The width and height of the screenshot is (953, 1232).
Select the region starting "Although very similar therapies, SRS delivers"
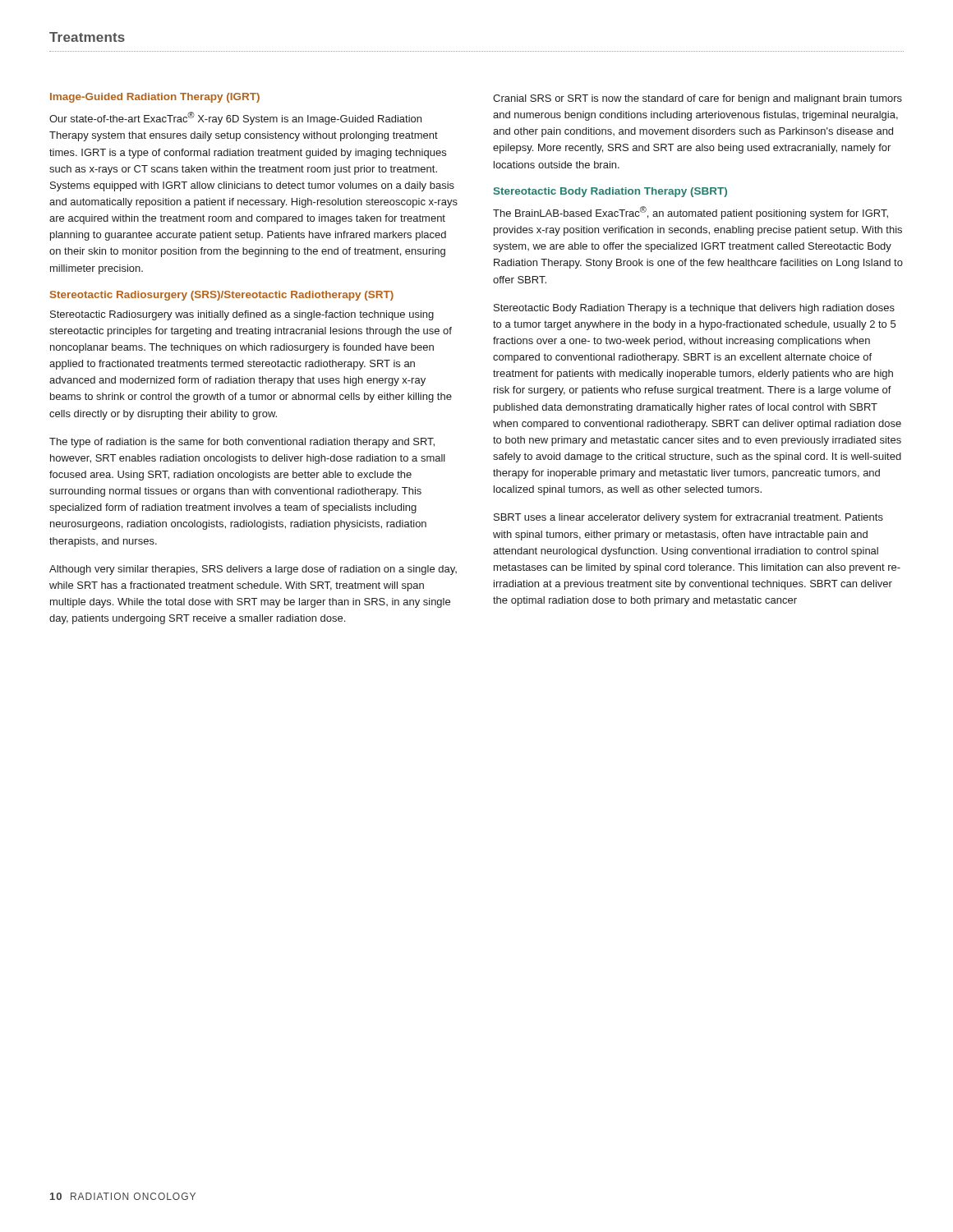click(255, 594)
